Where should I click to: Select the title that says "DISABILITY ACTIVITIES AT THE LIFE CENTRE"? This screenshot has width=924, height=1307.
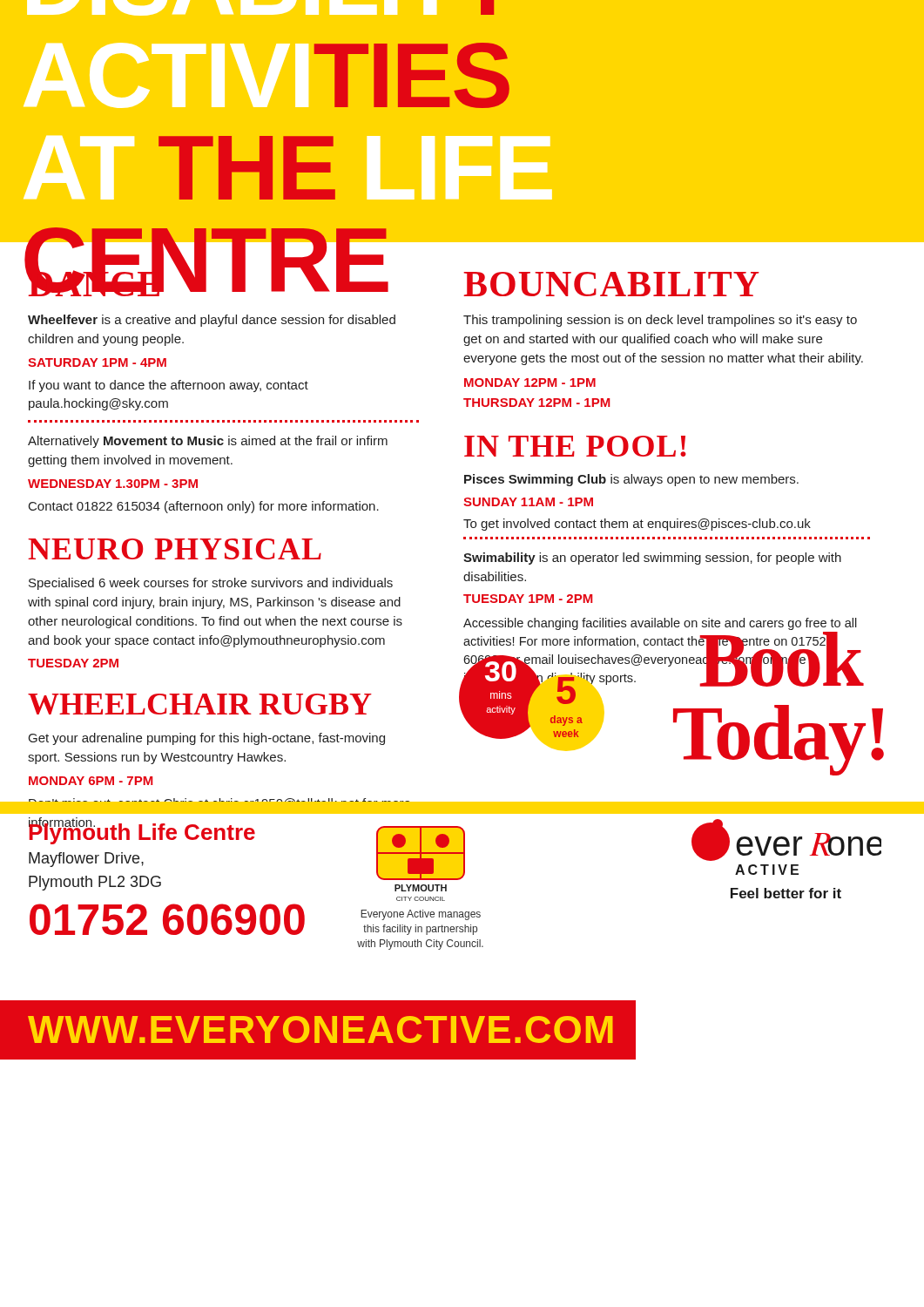(462, 121)
